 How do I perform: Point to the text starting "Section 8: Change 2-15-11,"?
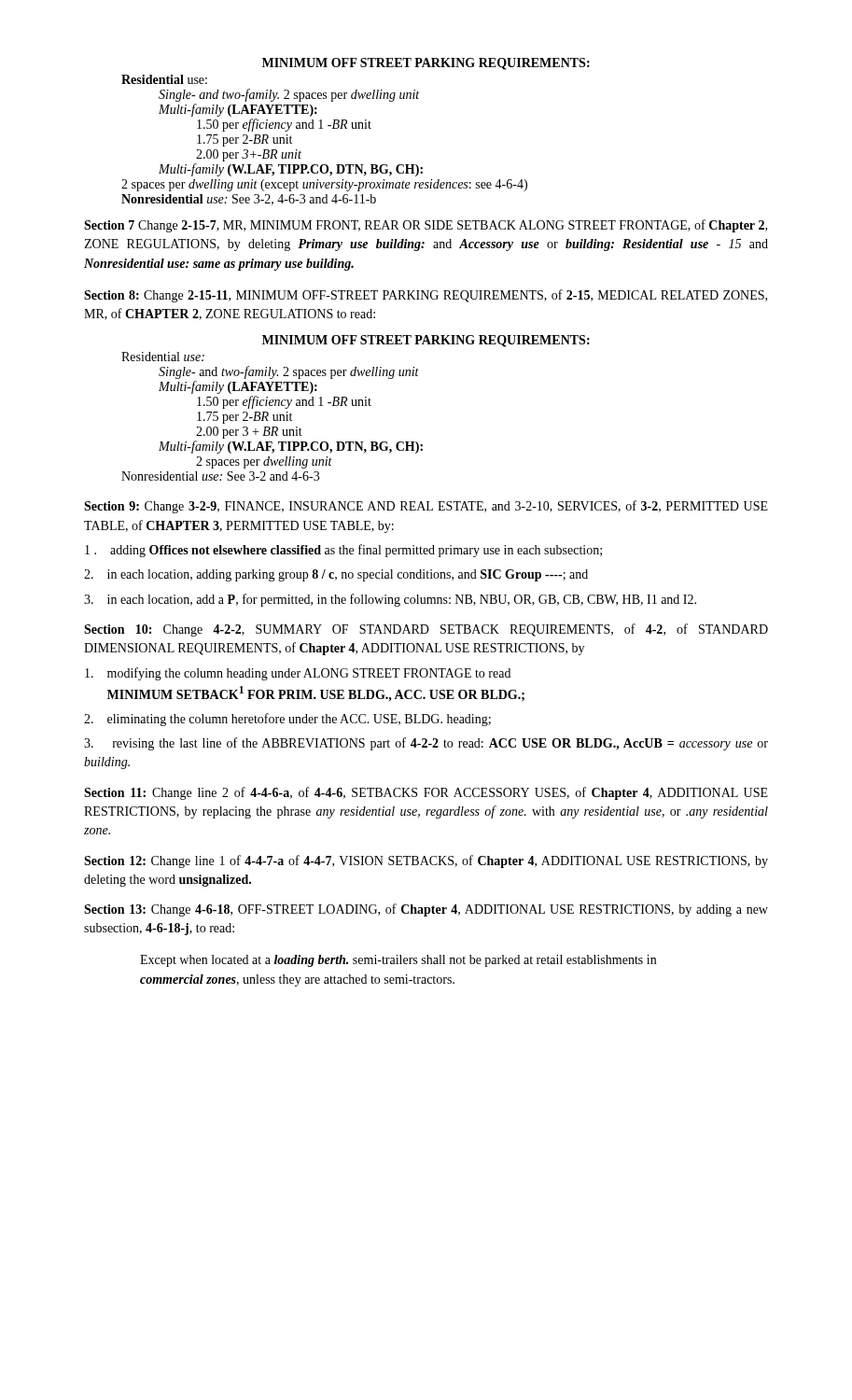tap(426, 305)
